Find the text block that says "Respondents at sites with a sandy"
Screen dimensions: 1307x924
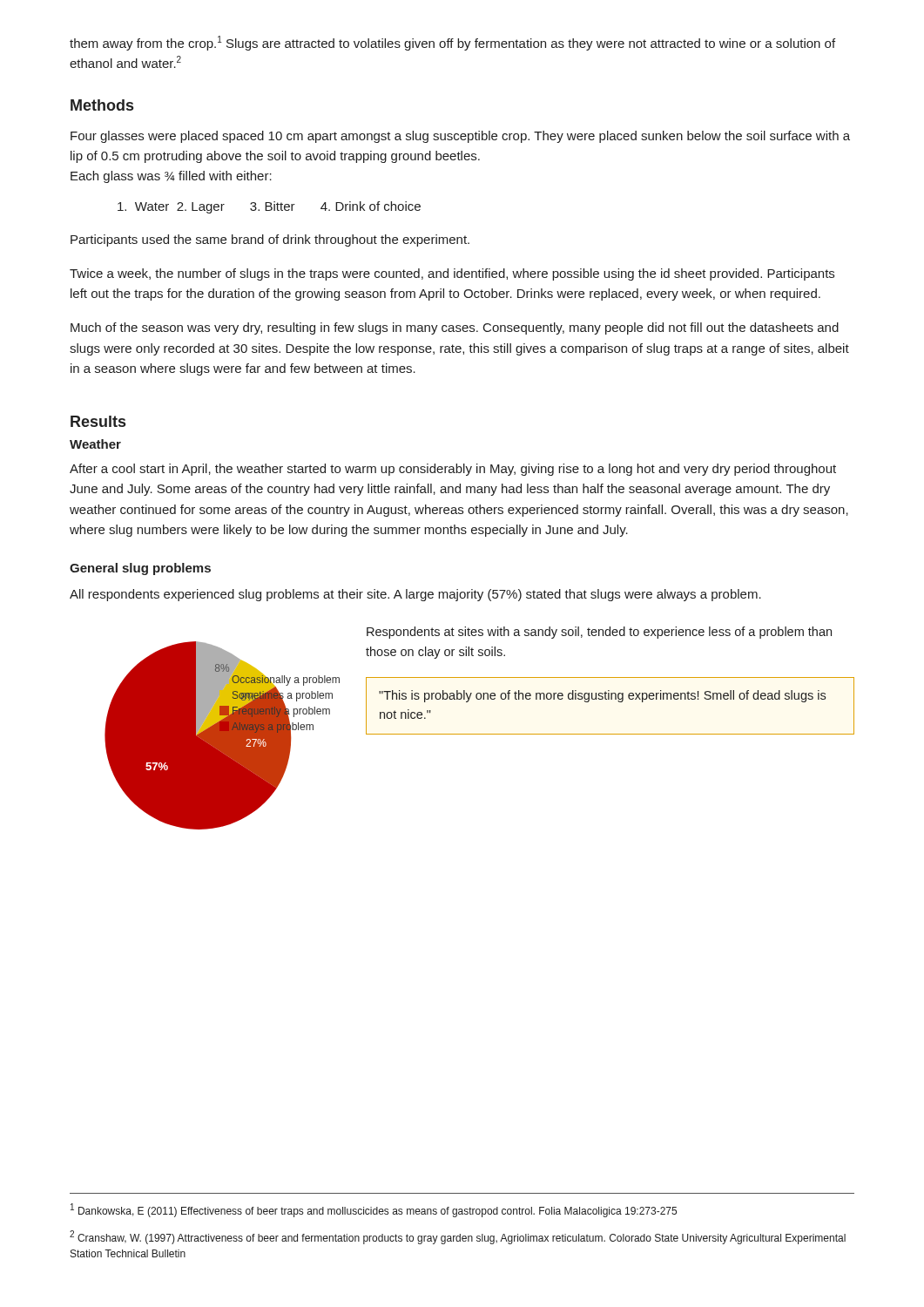[599, 642]
